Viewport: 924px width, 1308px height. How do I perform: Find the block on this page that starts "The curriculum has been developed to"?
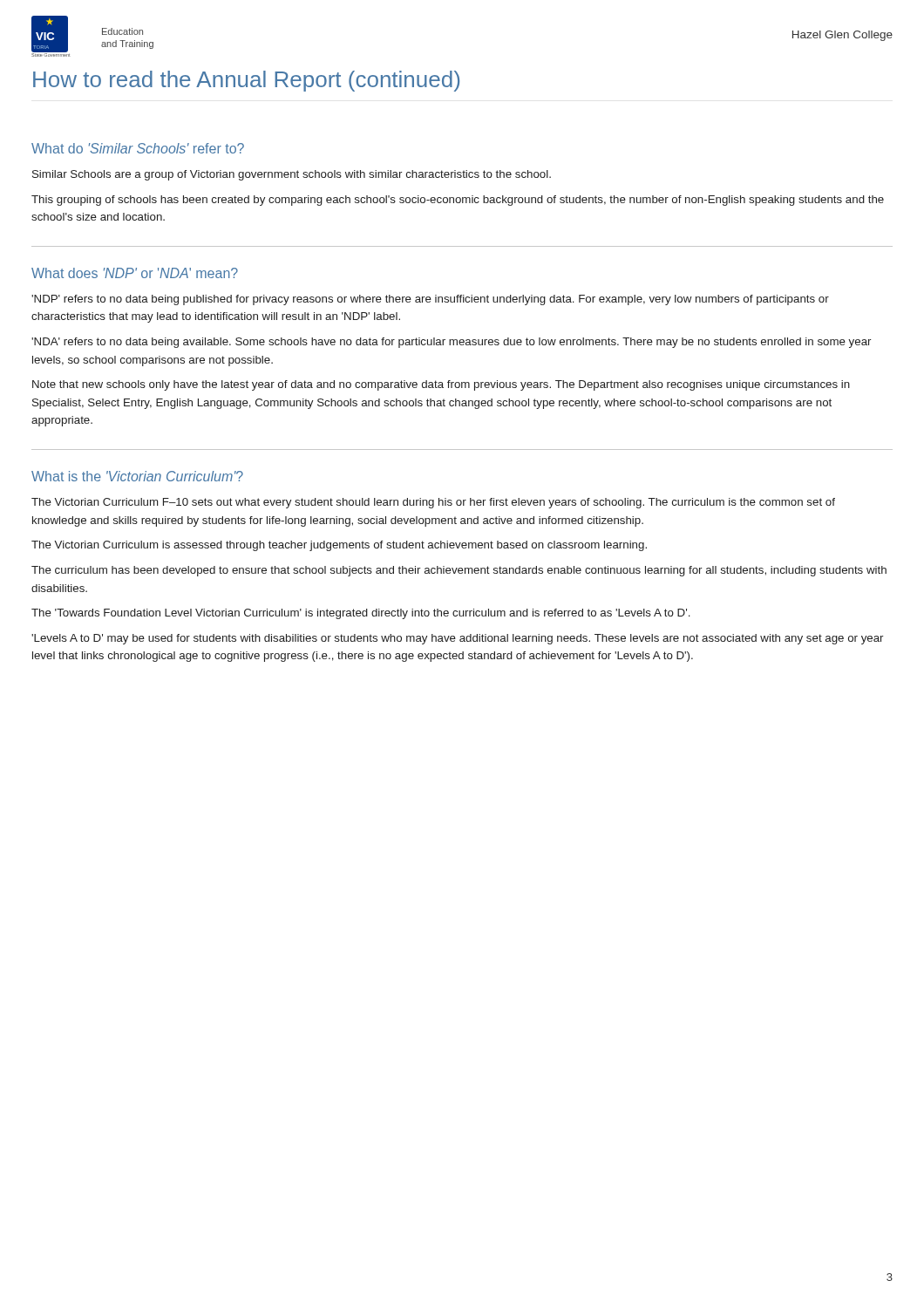pos(462,580)
